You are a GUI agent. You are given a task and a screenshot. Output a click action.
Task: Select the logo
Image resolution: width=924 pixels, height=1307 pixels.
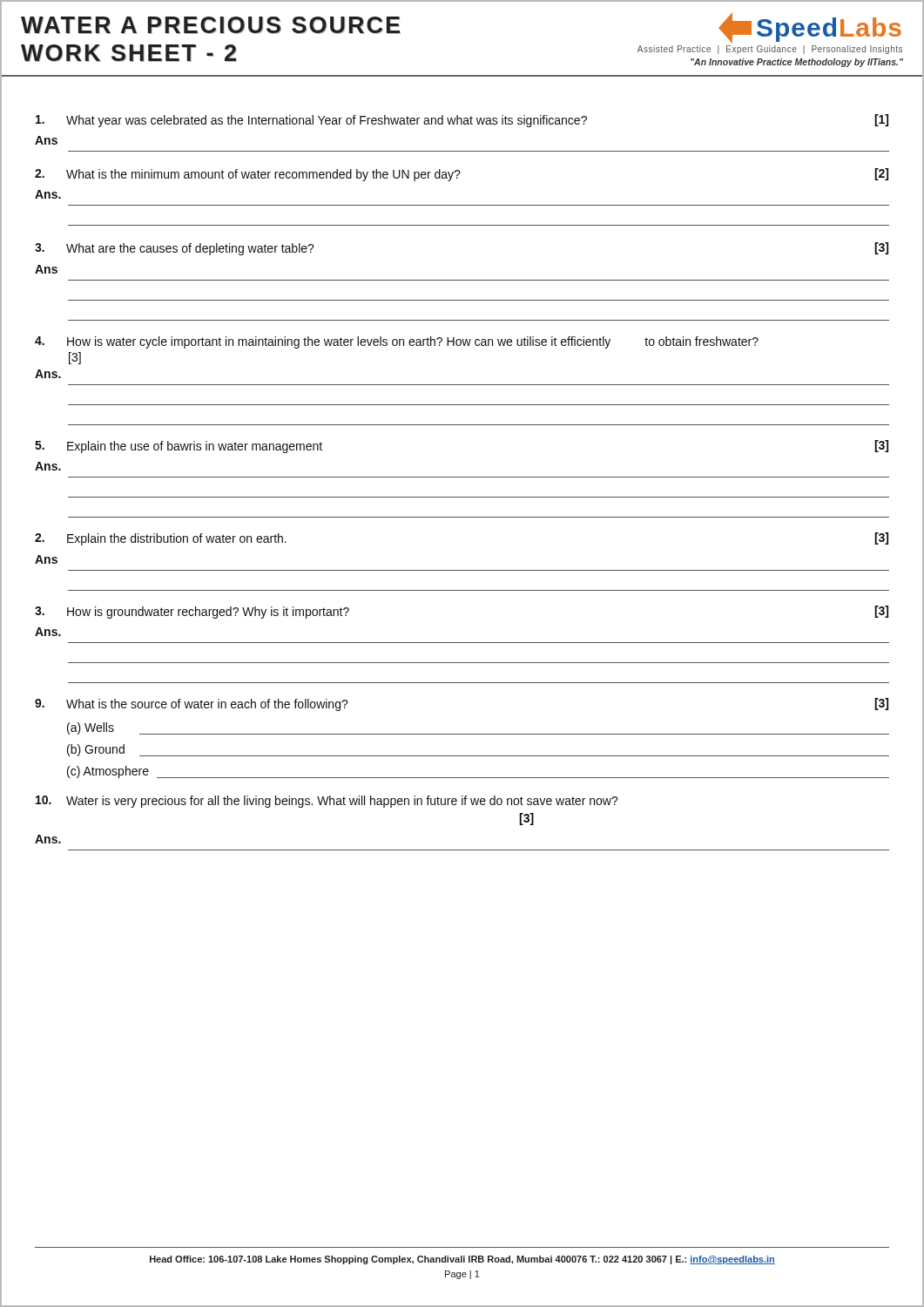tap(770, 40)
